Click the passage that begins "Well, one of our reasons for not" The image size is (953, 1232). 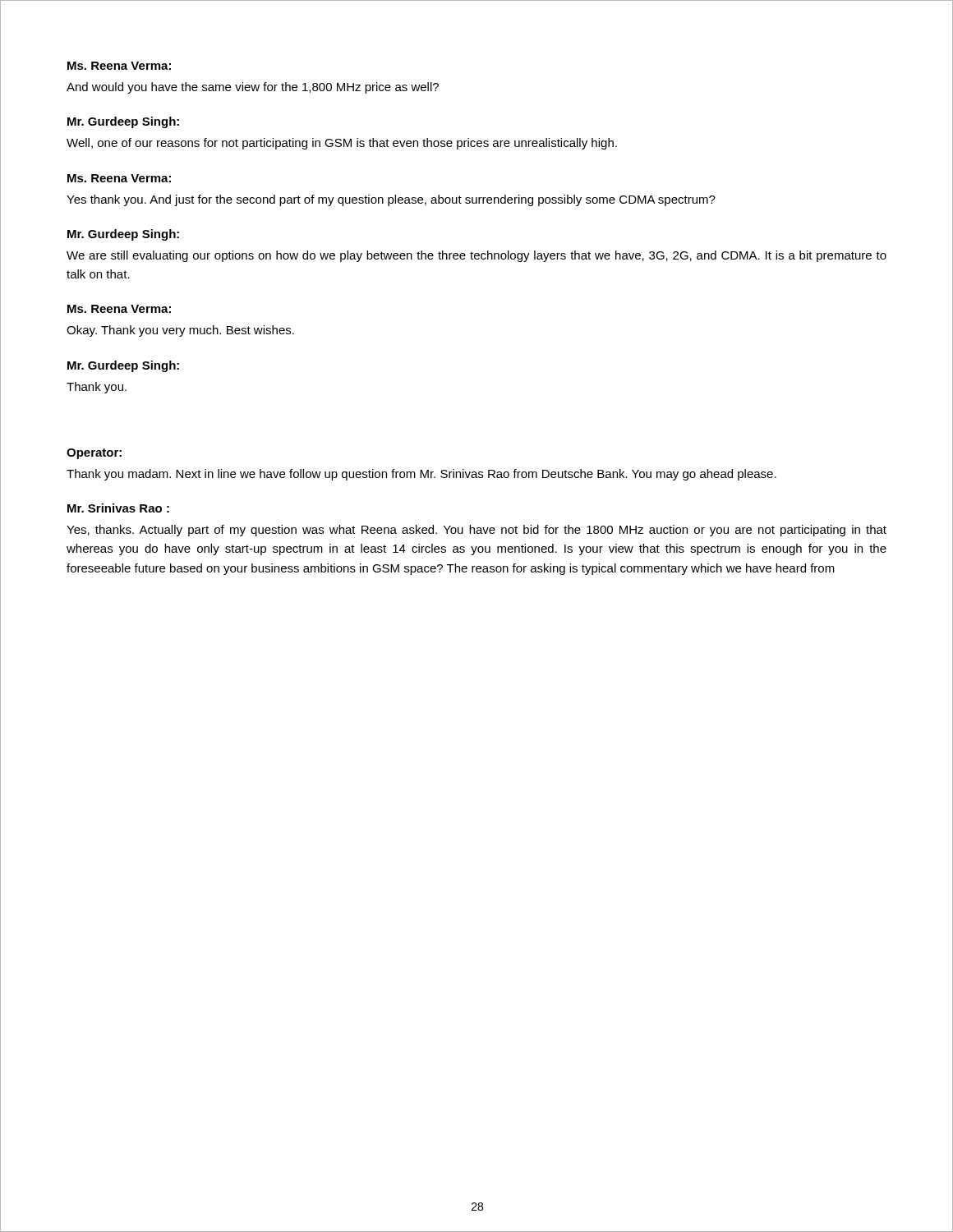coord(342,143)
